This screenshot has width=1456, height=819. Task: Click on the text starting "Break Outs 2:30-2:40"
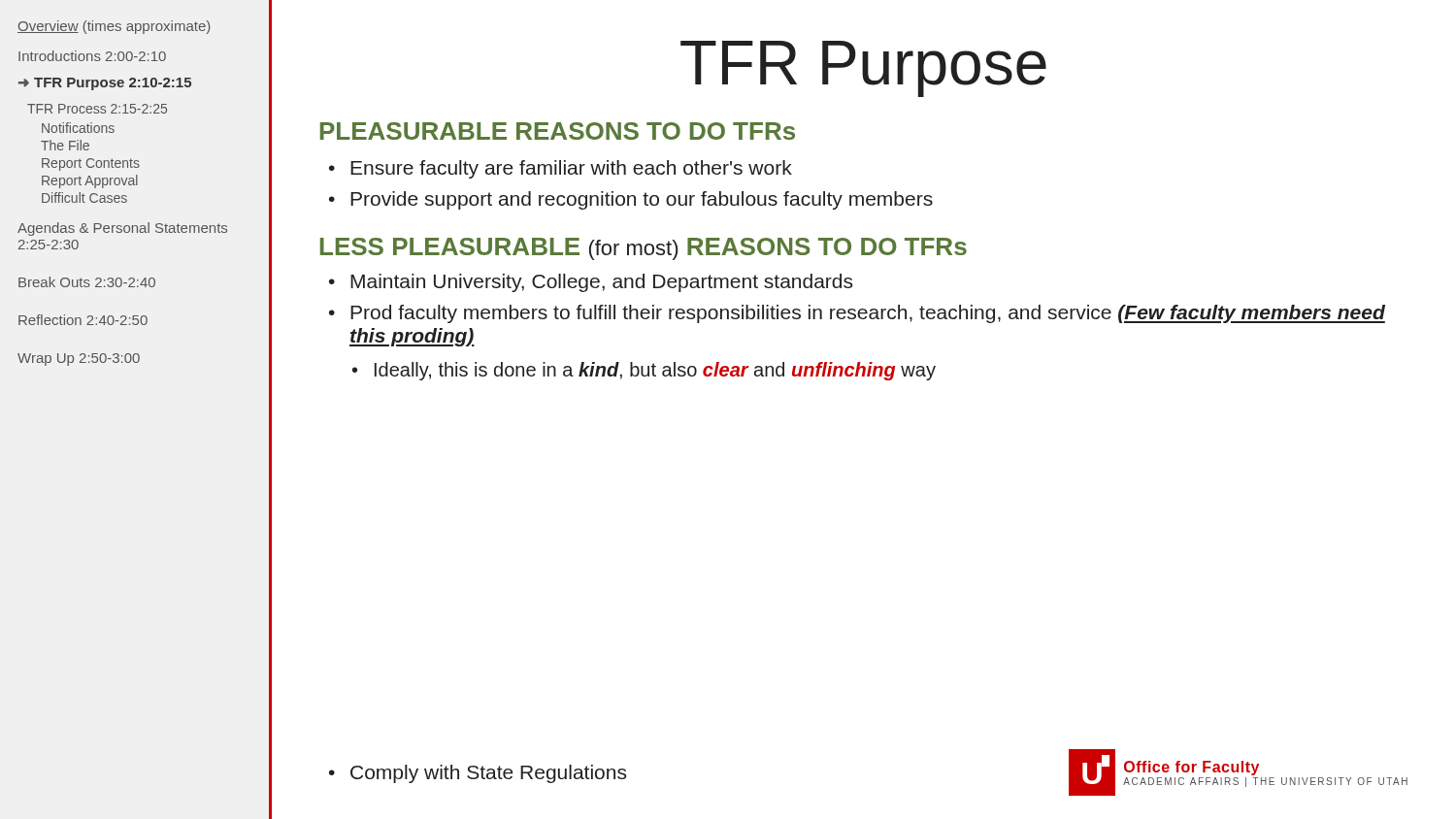pos(87,282)
